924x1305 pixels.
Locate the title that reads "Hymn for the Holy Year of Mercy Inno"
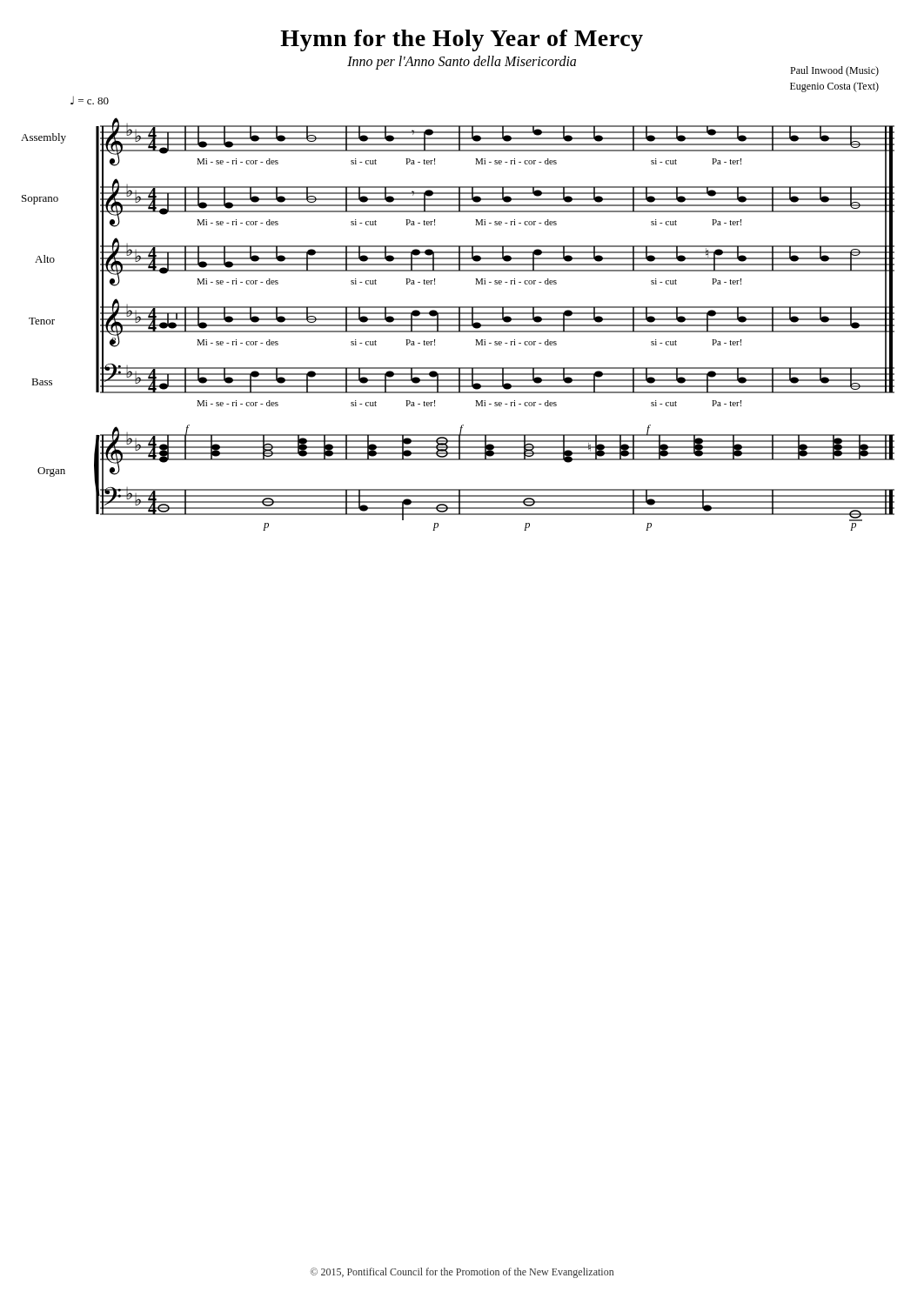tap(462, 47)
